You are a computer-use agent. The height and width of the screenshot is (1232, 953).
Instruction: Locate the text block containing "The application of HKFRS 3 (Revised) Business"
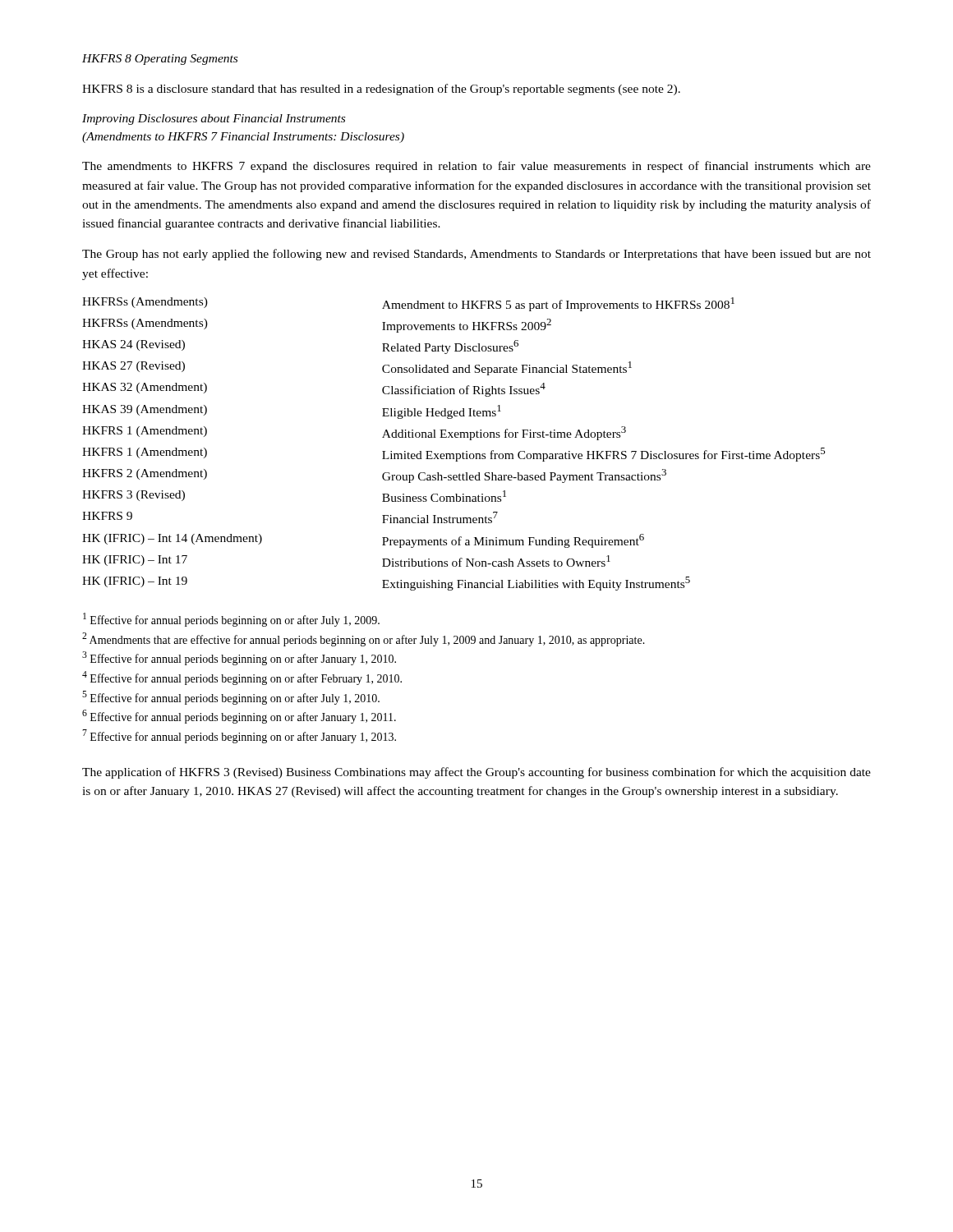[x=476, y=781]
